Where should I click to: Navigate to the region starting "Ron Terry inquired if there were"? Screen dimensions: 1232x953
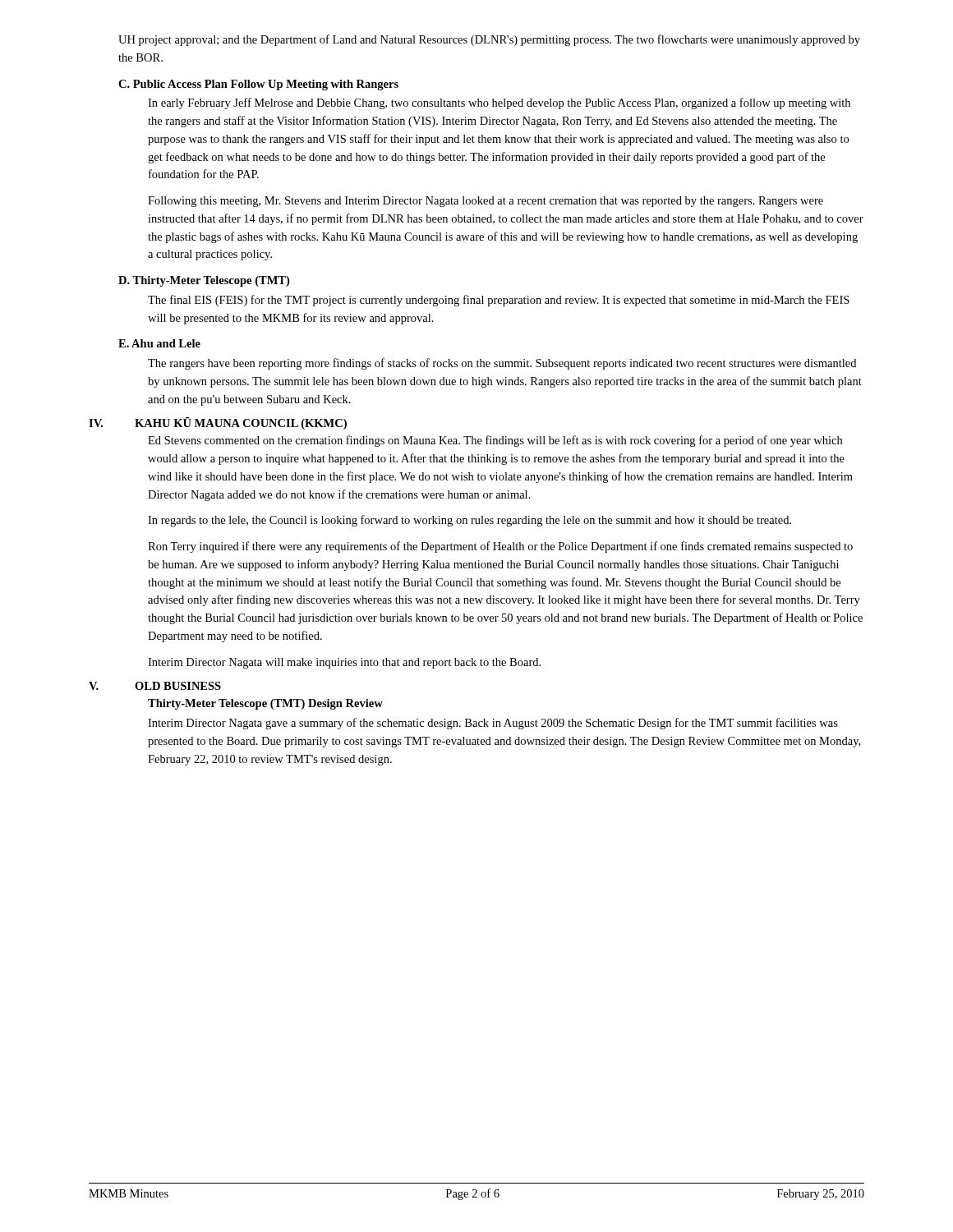tap(506, 592)
